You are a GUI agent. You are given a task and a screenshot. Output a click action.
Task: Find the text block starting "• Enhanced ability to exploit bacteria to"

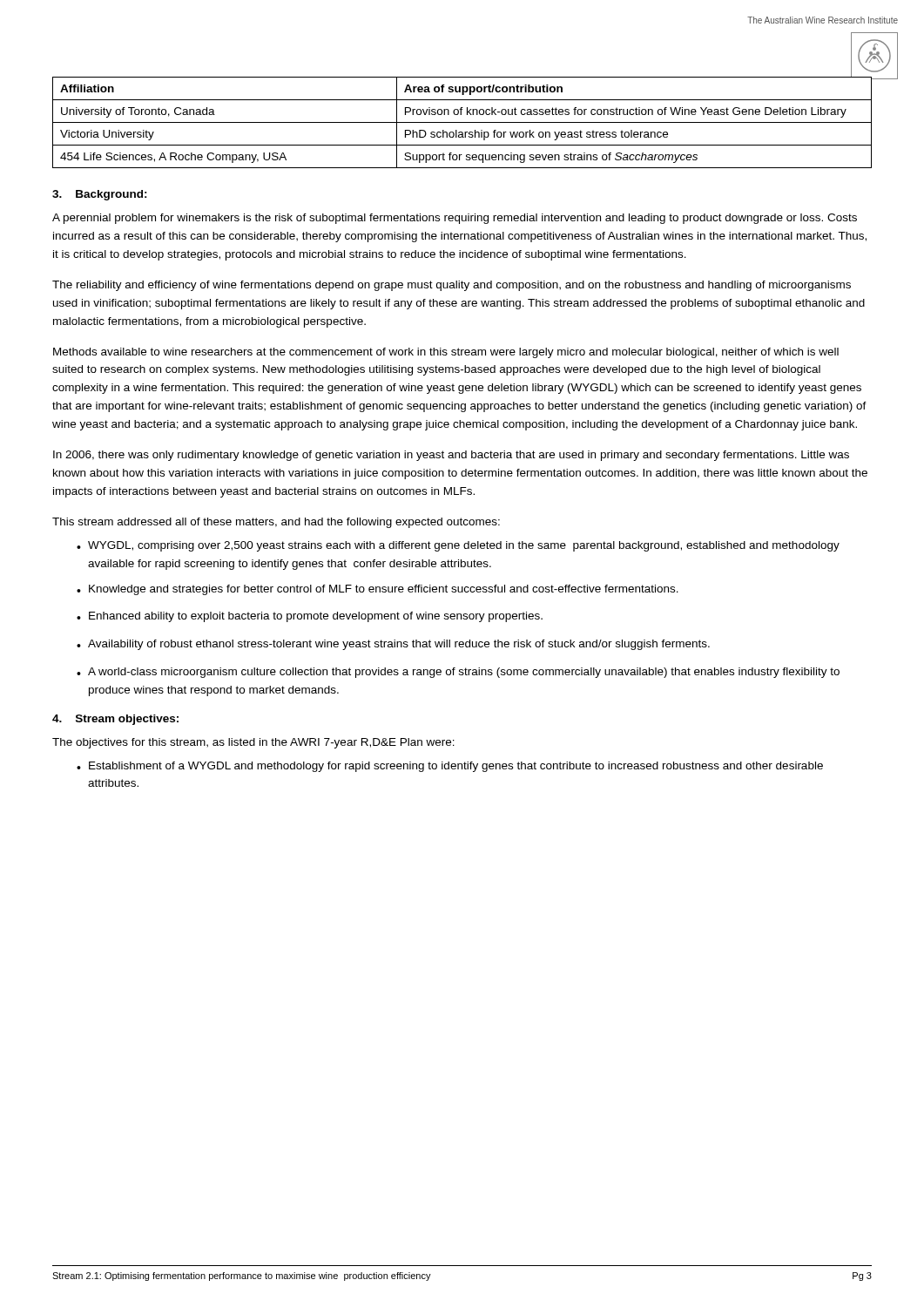(310, 618)
